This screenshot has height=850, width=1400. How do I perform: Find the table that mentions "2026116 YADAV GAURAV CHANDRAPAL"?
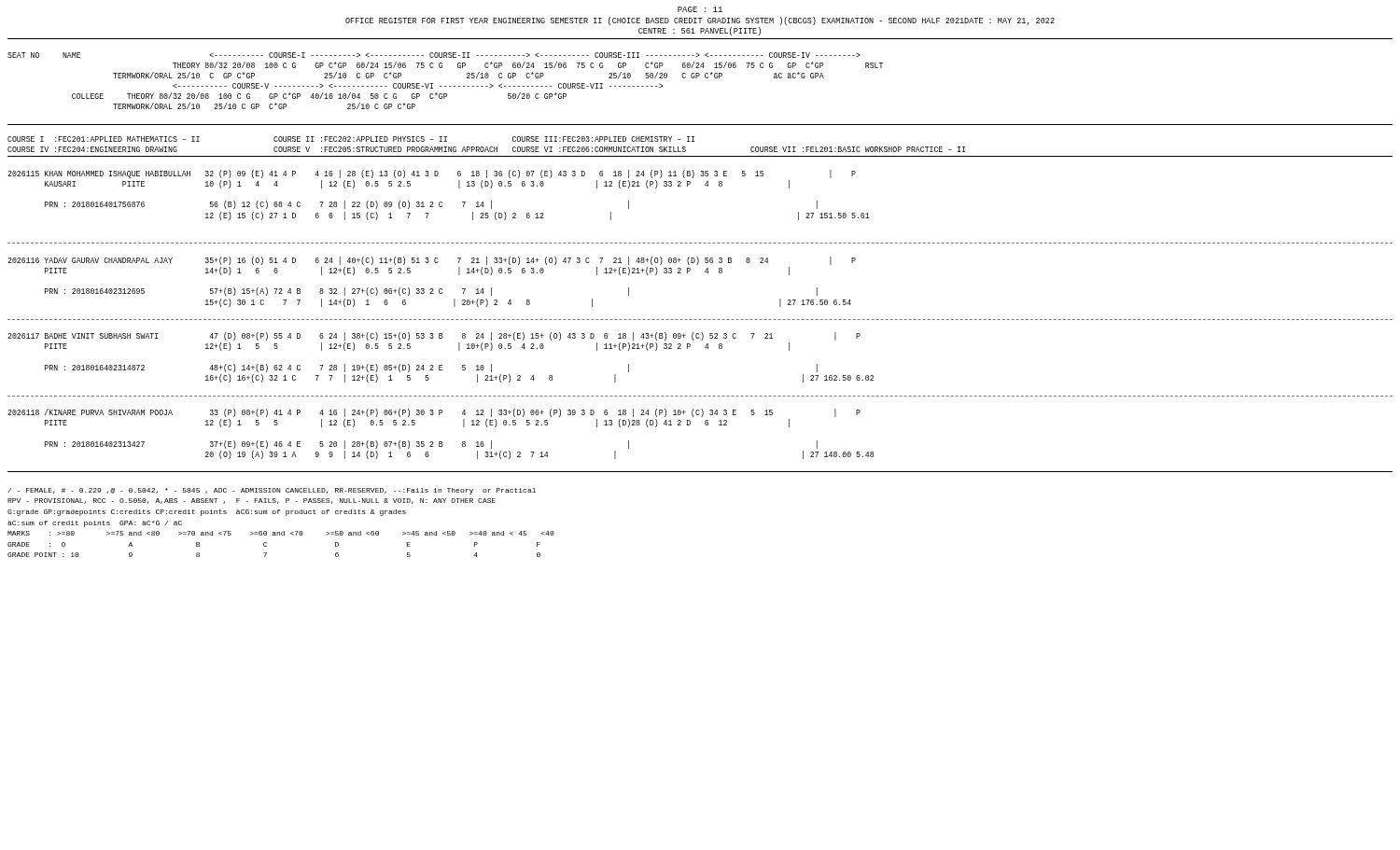tap(700, 281)
